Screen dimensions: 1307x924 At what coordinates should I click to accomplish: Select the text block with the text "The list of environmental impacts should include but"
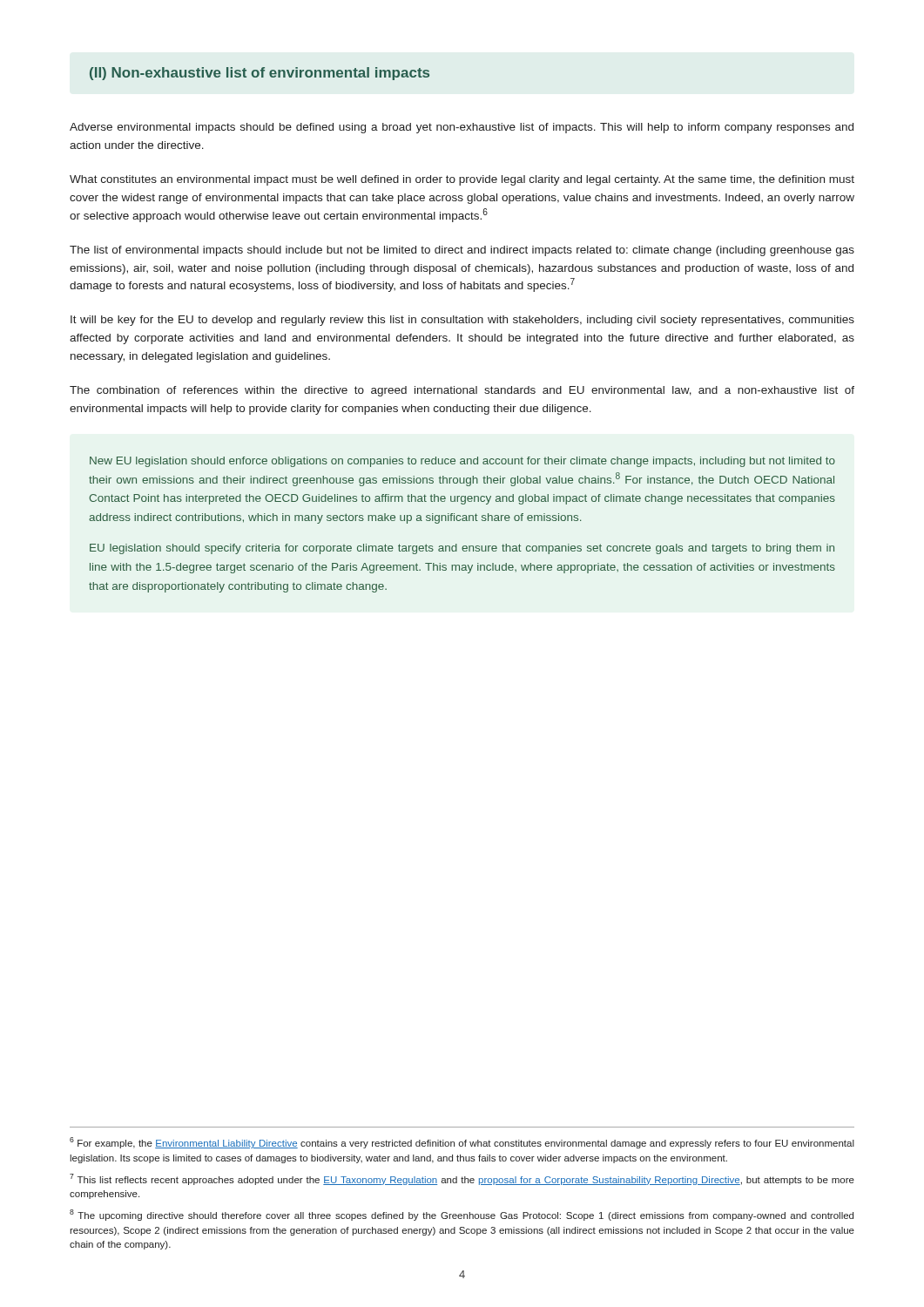coord(462,267)
